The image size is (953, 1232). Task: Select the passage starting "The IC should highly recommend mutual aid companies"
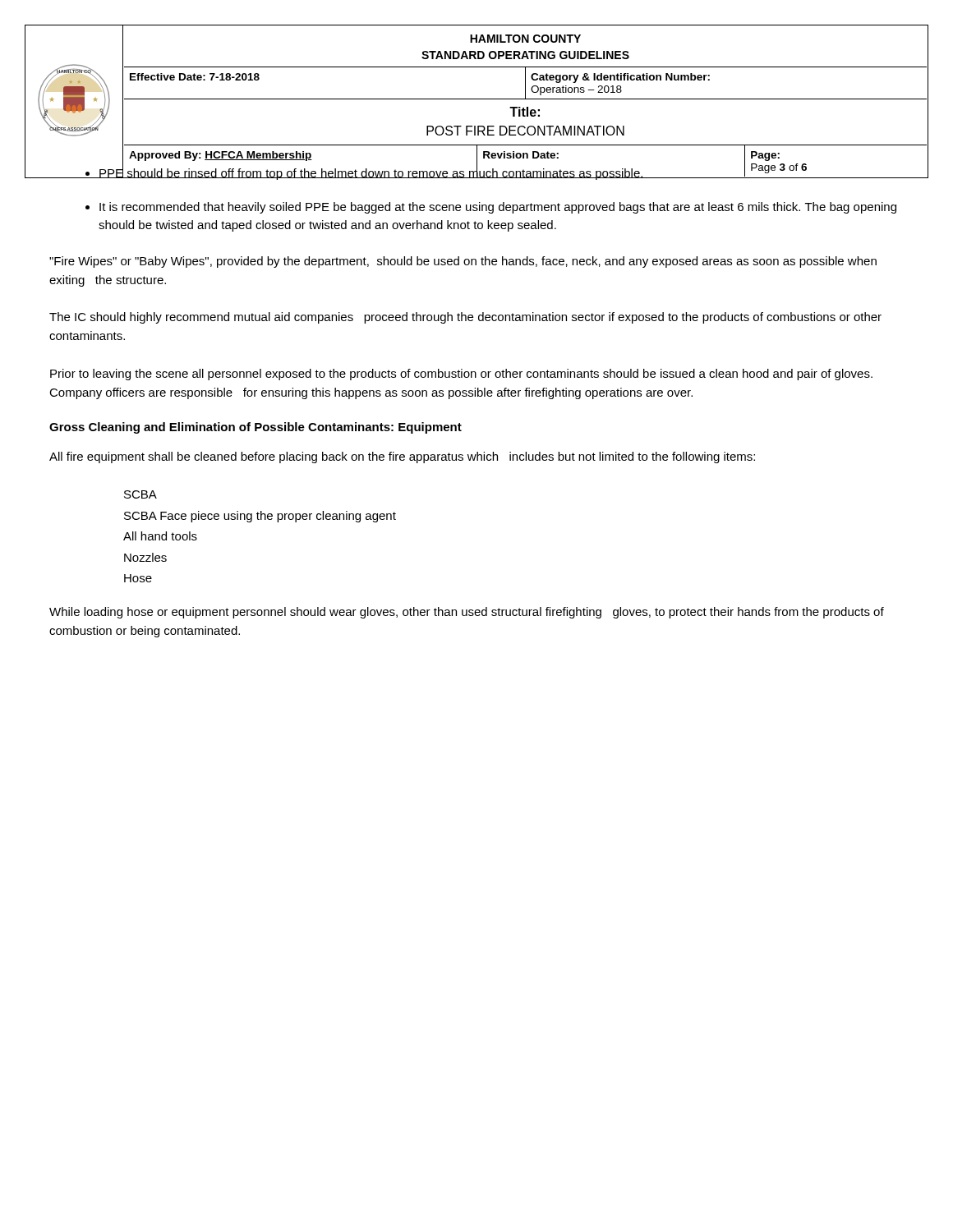point(469,326)
